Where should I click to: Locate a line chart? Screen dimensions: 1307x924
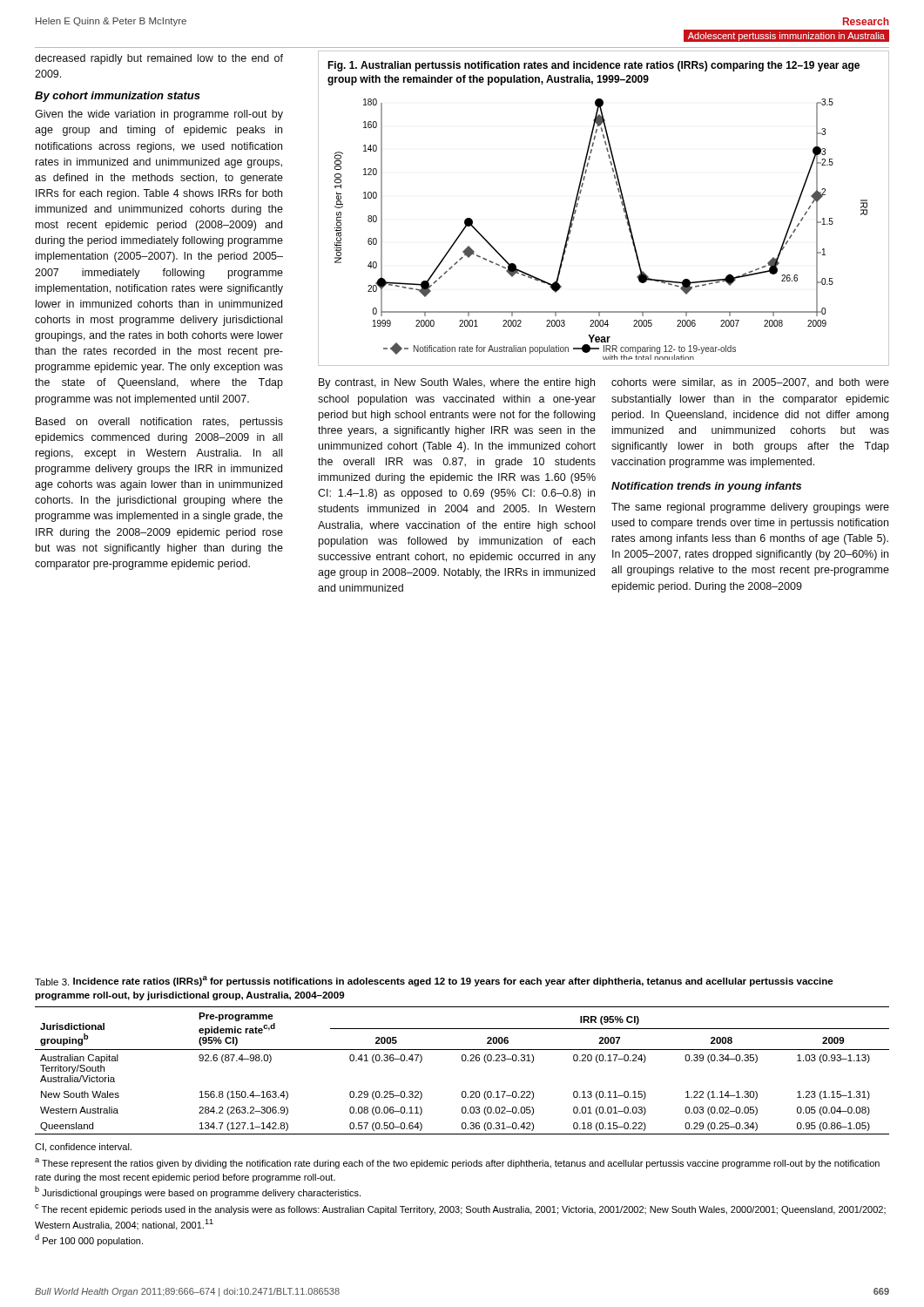(x=604, y=208)
